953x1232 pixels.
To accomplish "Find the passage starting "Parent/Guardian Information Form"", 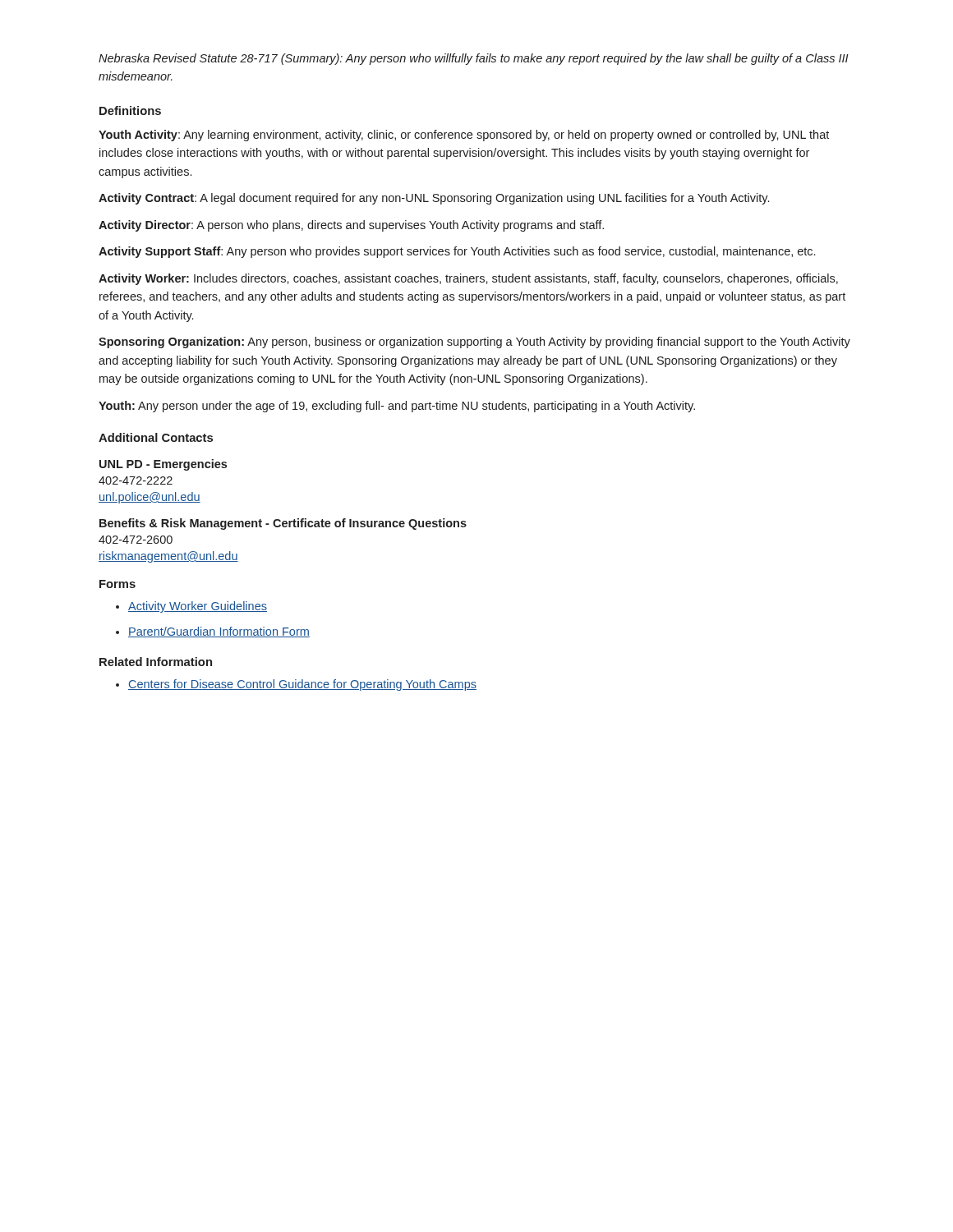I will coord(219,631).
